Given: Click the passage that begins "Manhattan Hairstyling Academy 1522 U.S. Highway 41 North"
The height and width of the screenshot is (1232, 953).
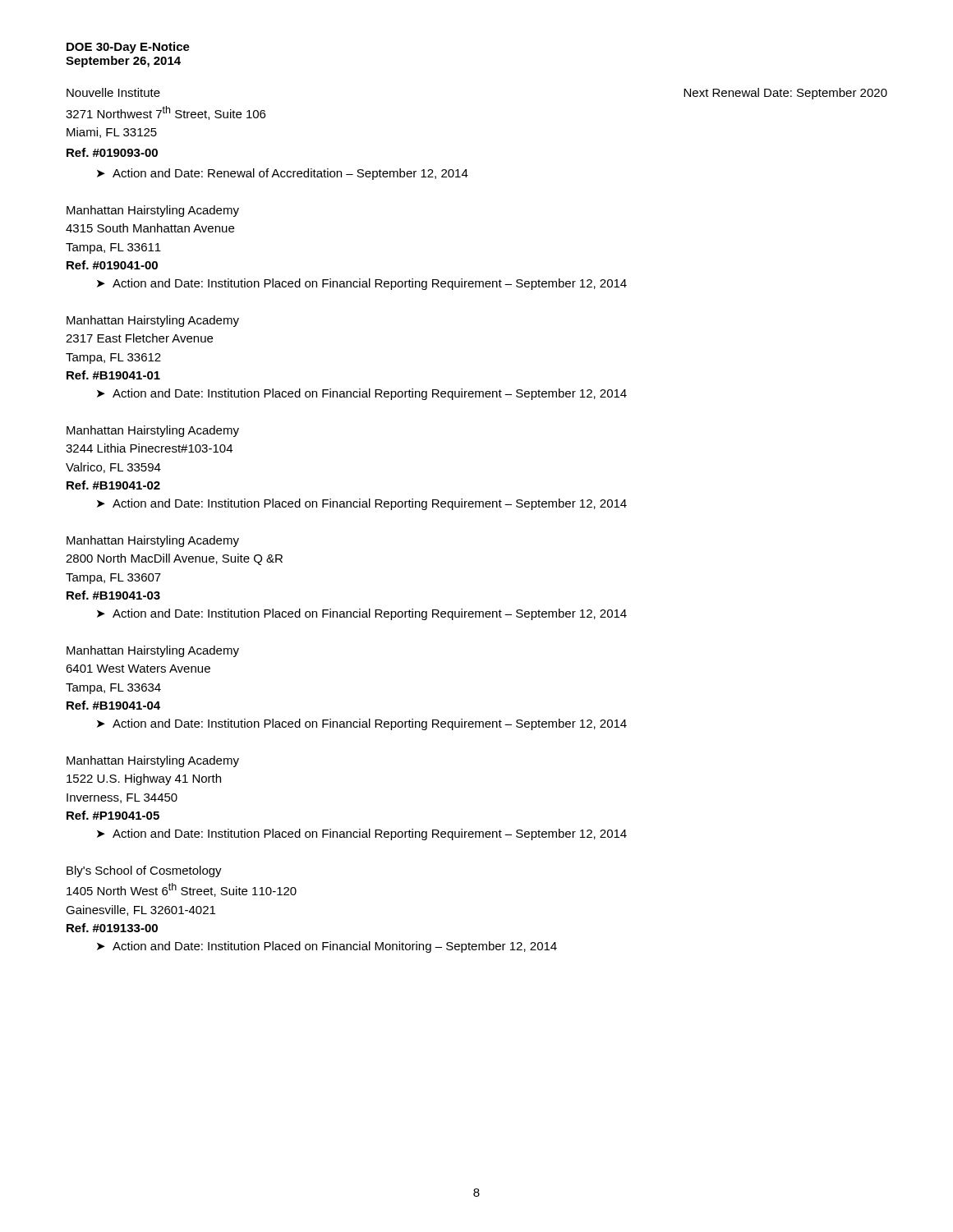Looking at the screenshot, I should [153, 761].
